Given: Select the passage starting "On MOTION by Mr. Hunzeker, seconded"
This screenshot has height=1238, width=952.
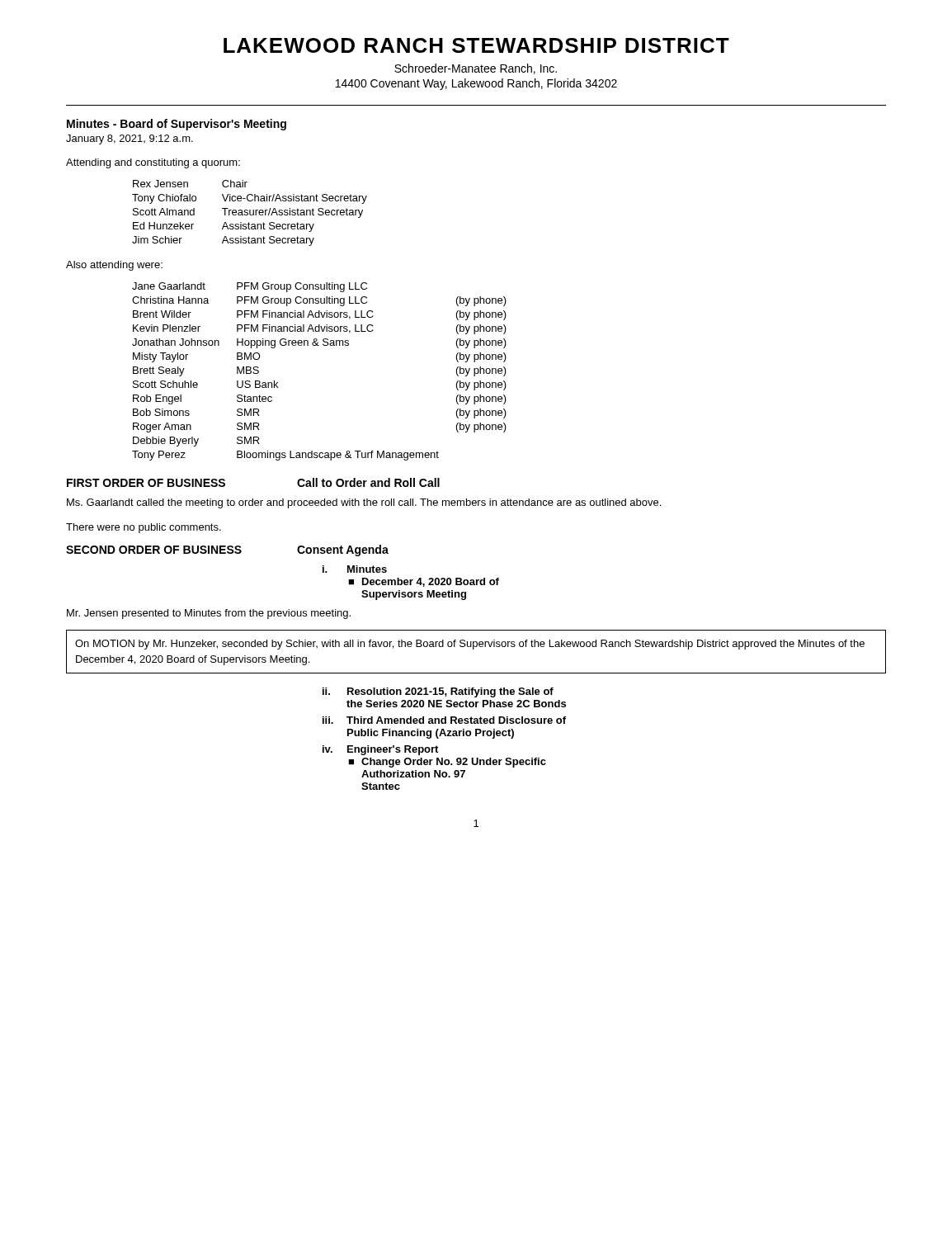Looking at the screenshot, I should tap(470, 651).
